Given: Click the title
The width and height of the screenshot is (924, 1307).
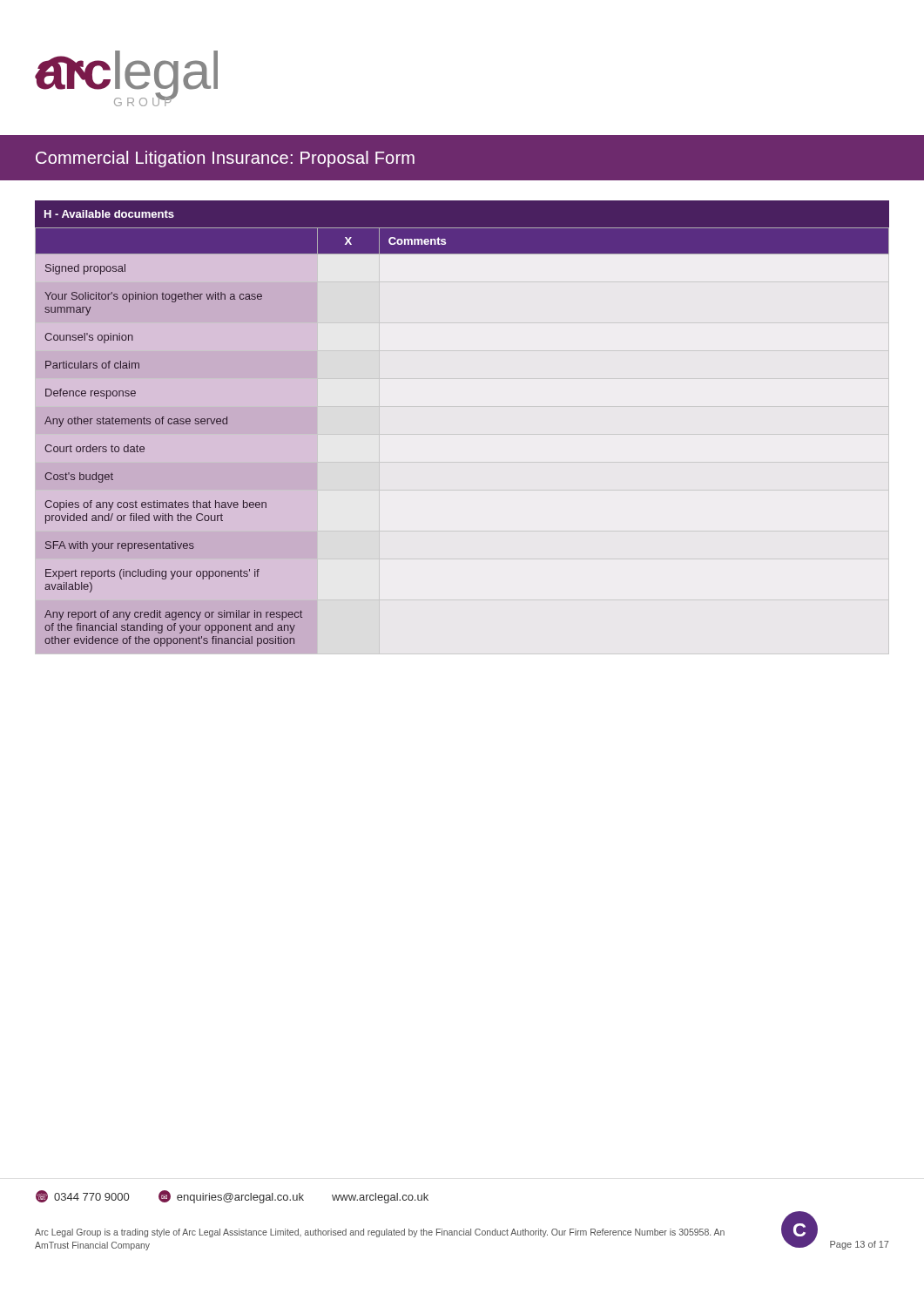Looking at the screenshot, I should pos(225,157).
